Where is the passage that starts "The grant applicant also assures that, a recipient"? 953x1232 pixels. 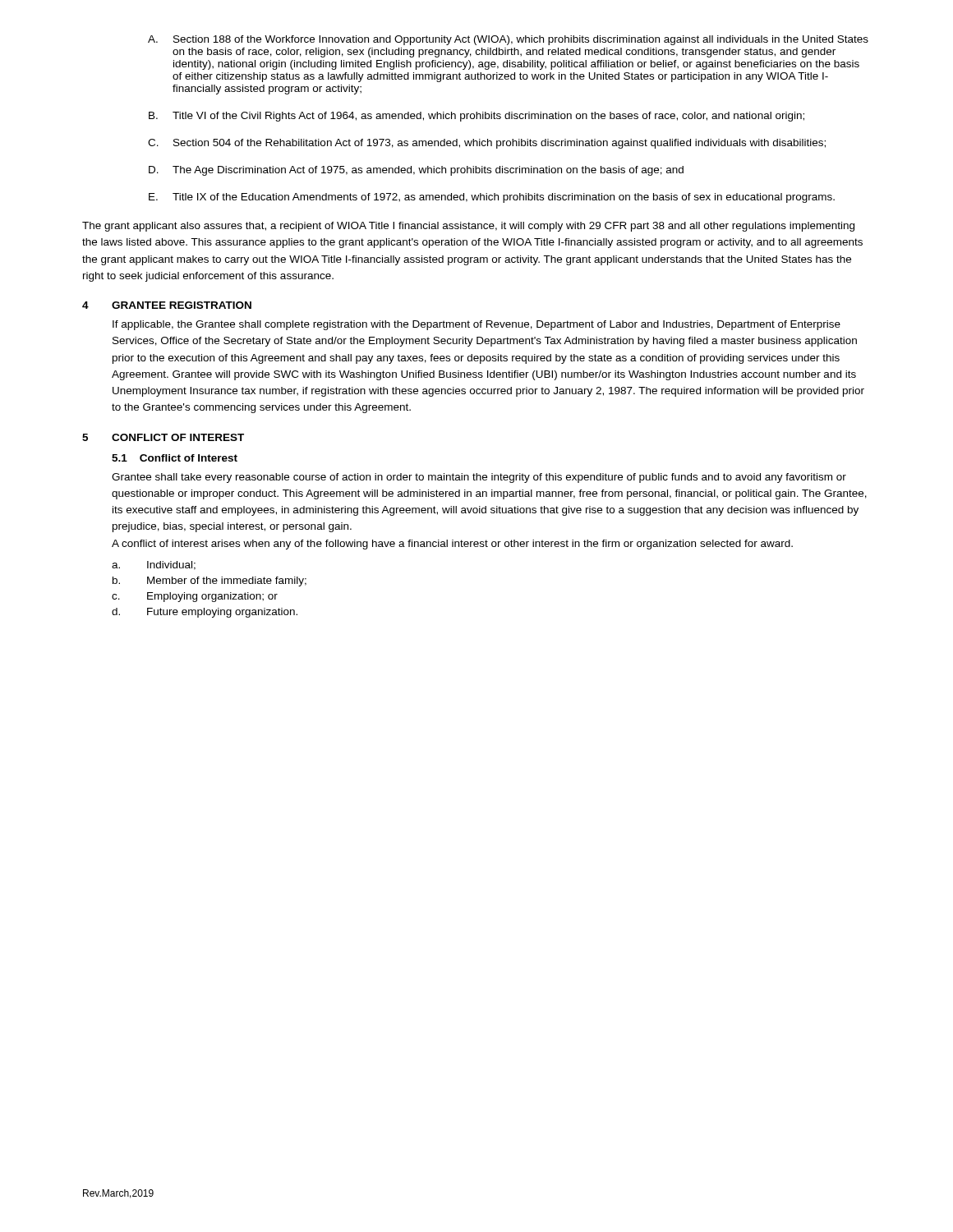coord(473,250)
